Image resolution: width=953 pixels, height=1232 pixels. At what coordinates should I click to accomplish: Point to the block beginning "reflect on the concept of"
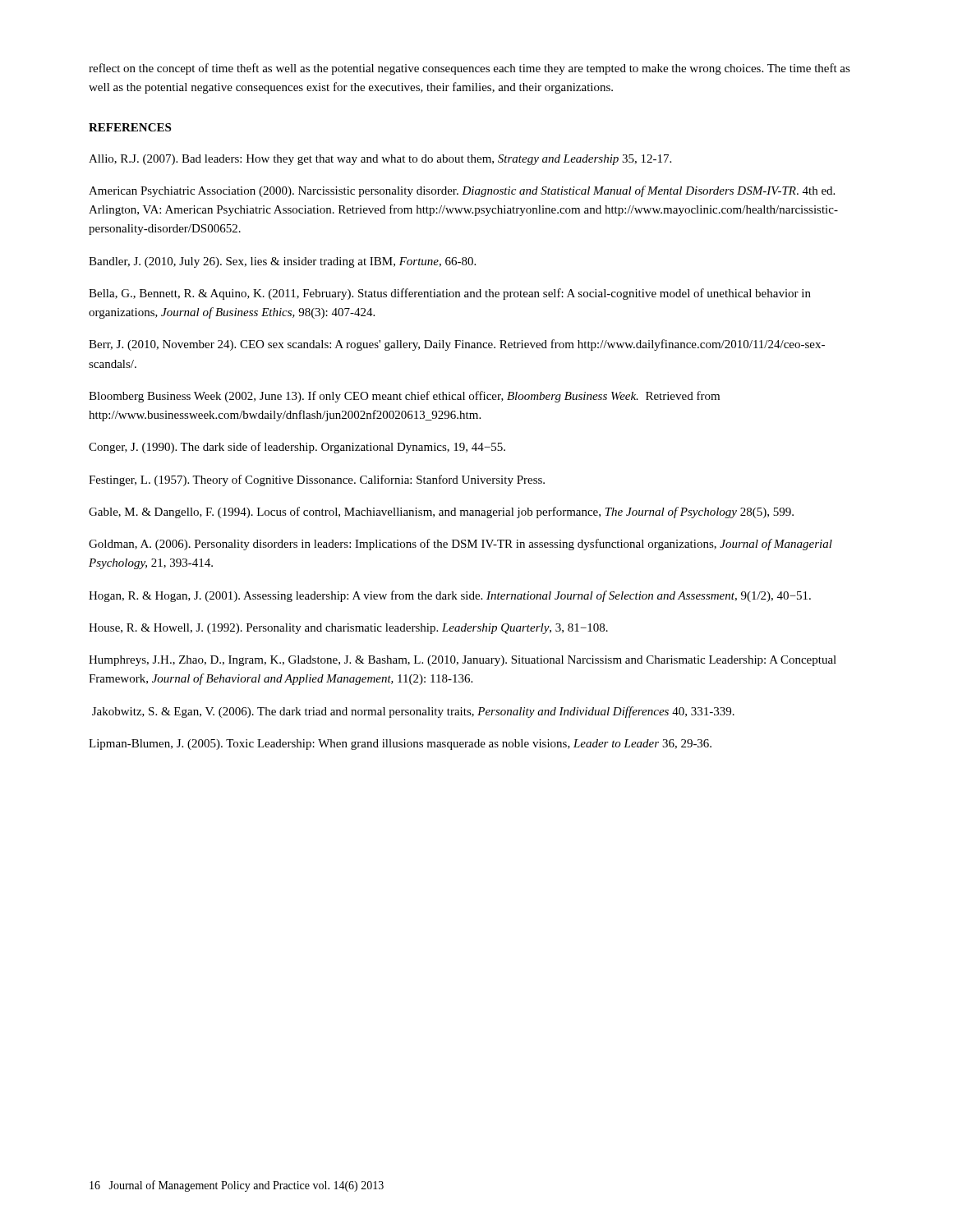pos(469,78)
